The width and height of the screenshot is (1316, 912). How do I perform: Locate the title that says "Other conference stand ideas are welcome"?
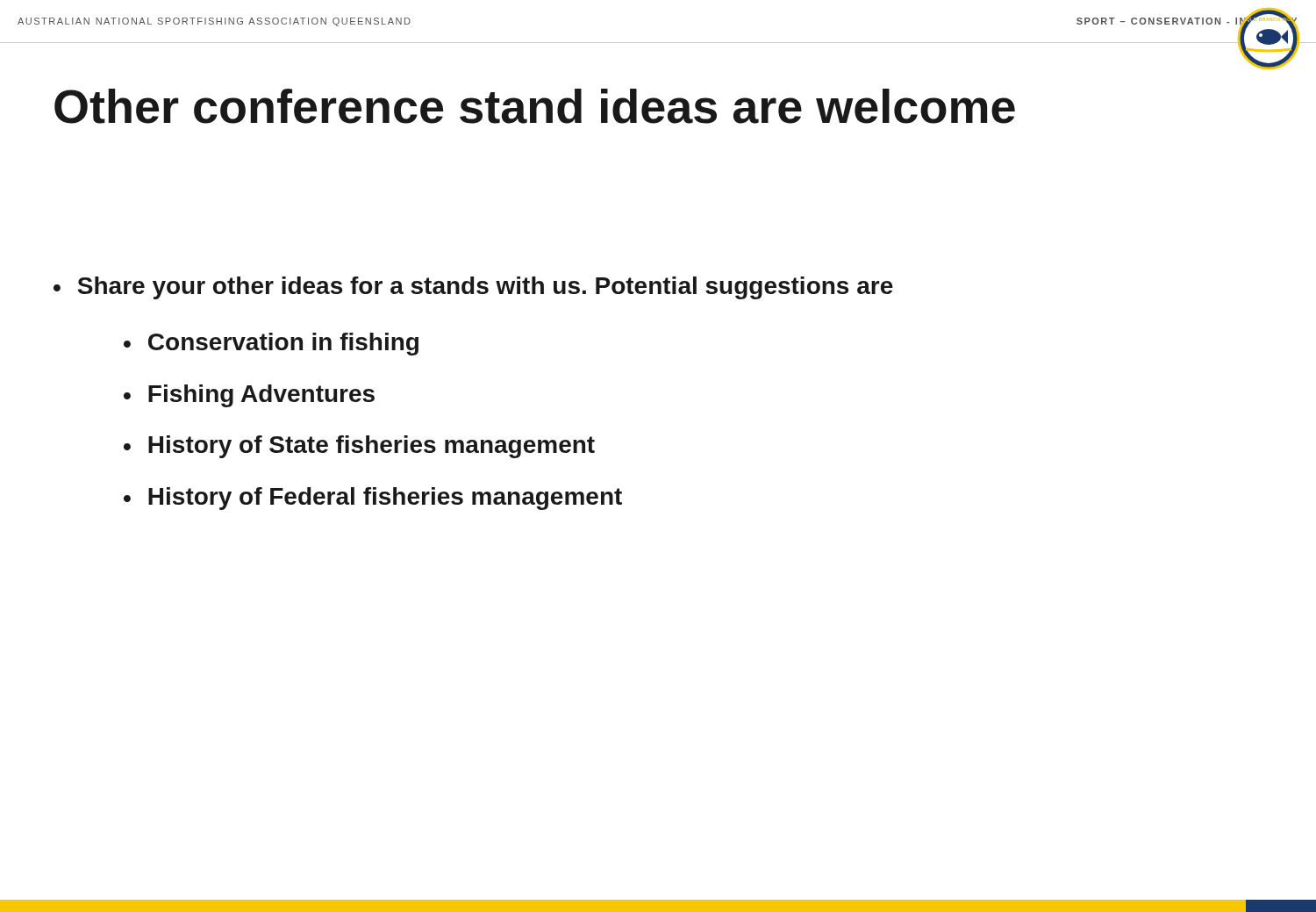632,106
